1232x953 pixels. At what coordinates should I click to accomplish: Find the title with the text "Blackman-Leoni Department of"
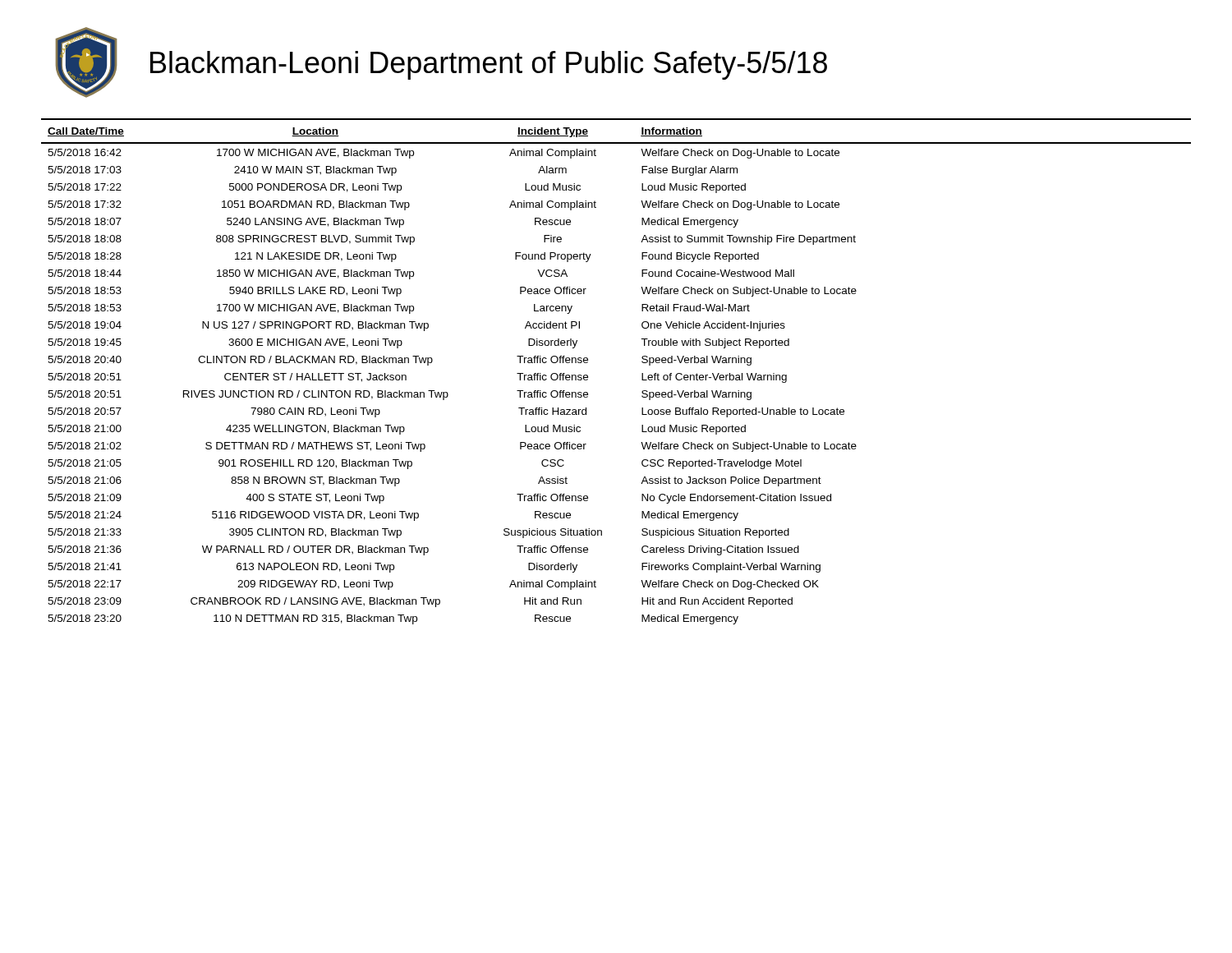tap(488, 63)
